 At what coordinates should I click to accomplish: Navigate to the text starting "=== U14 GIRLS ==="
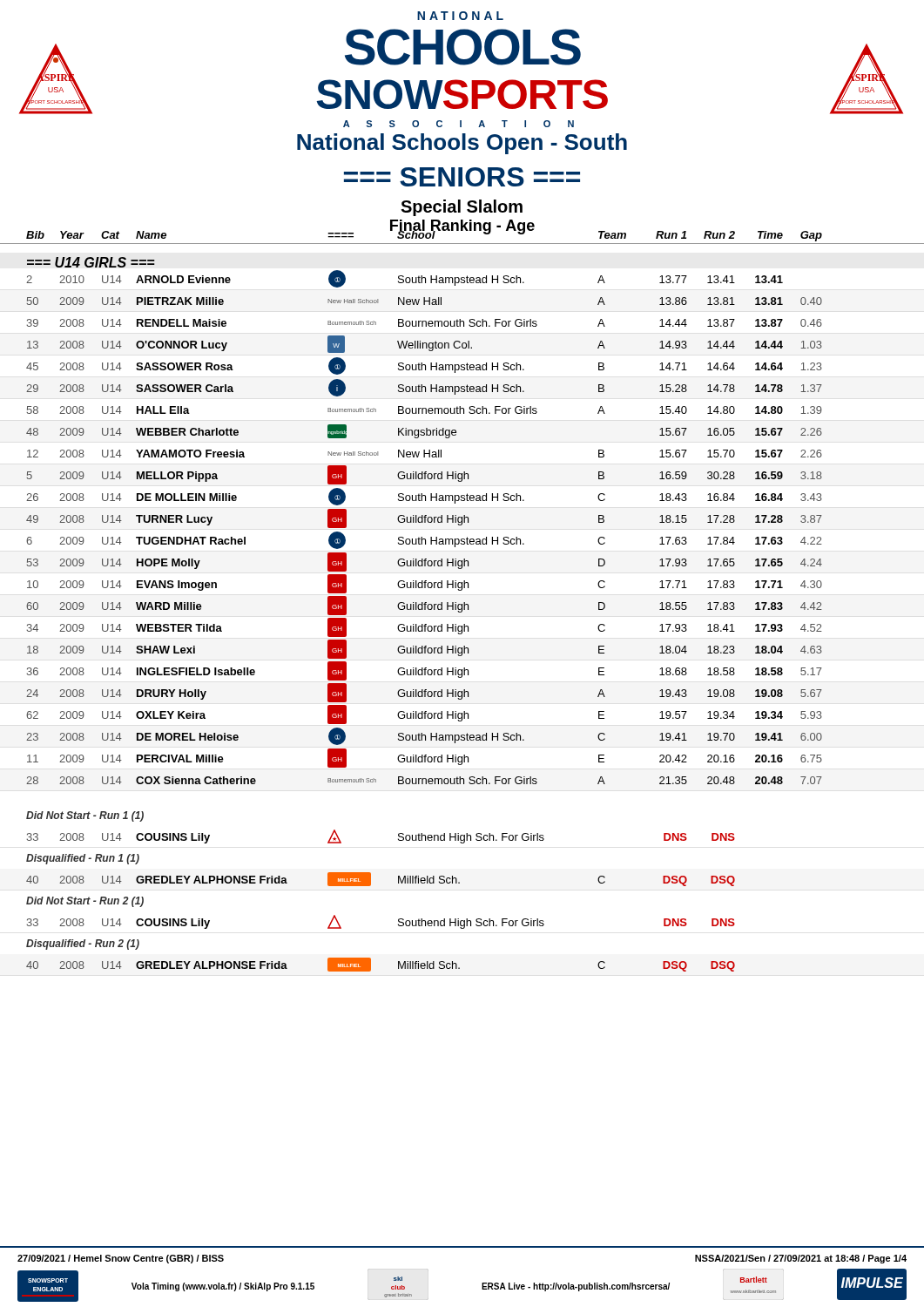pos(91,262)
